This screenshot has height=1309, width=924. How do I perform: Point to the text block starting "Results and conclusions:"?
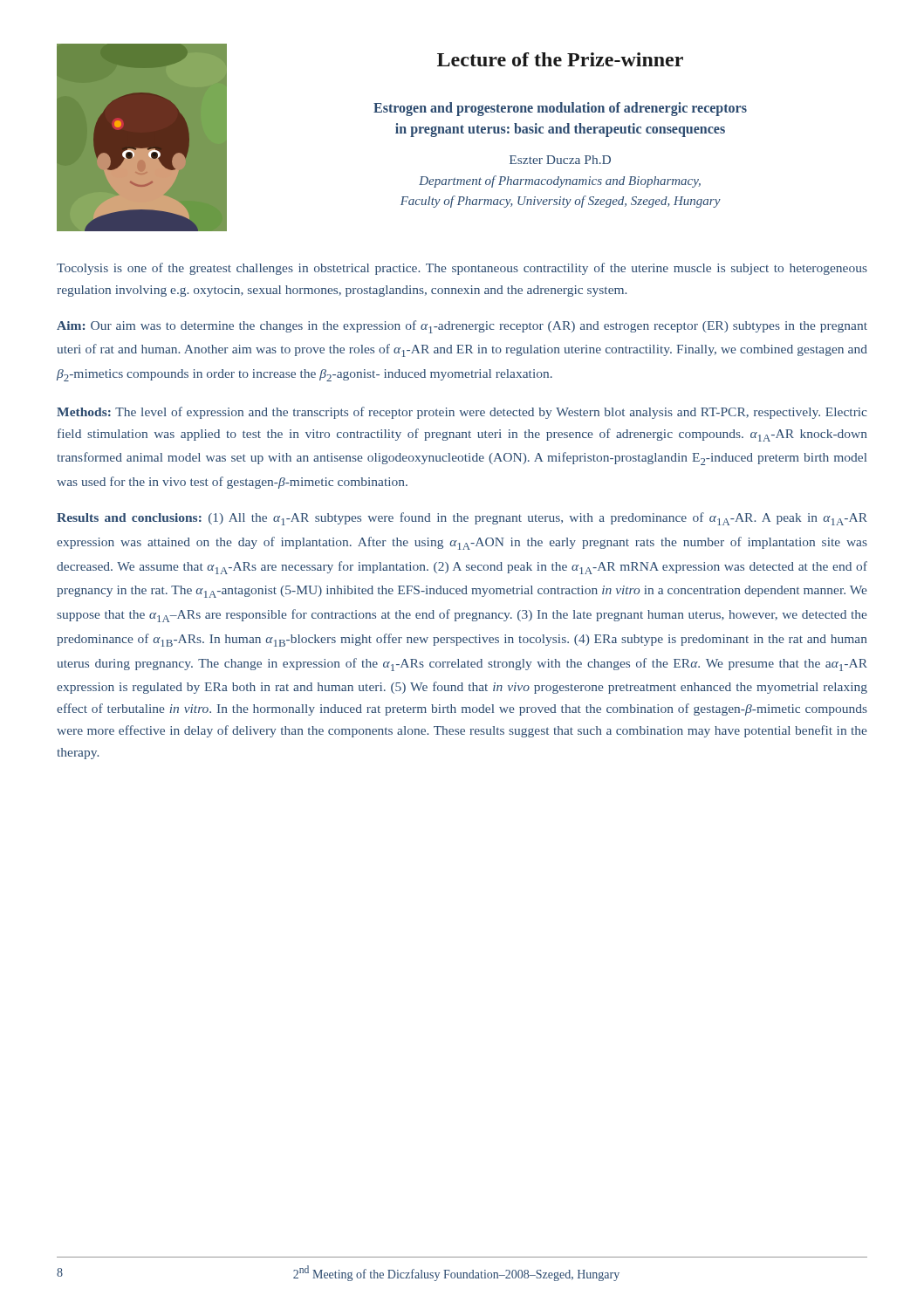tap(462, 634)
